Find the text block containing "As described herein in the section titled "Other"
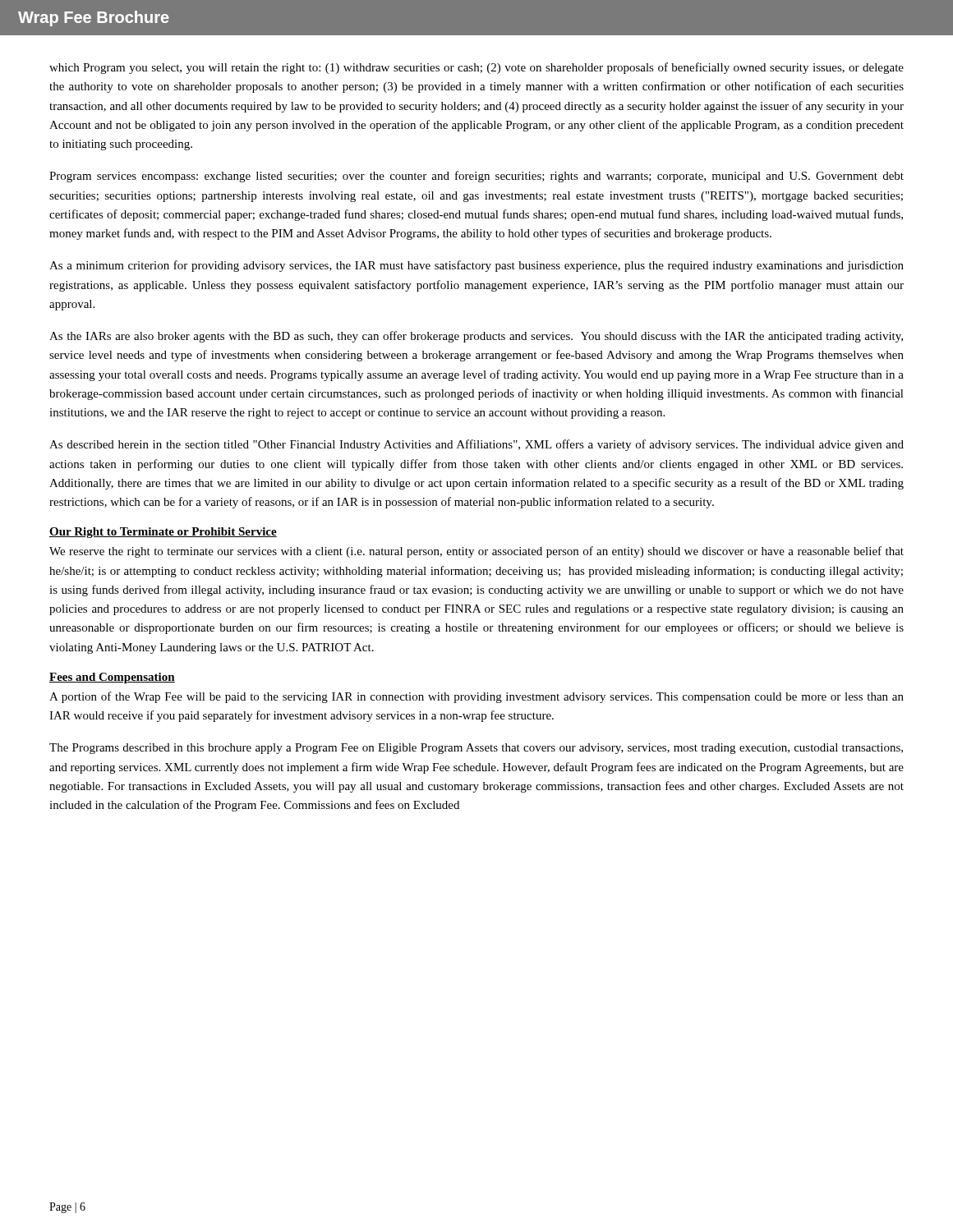The image size is (953, 1232). coord(476,473)
